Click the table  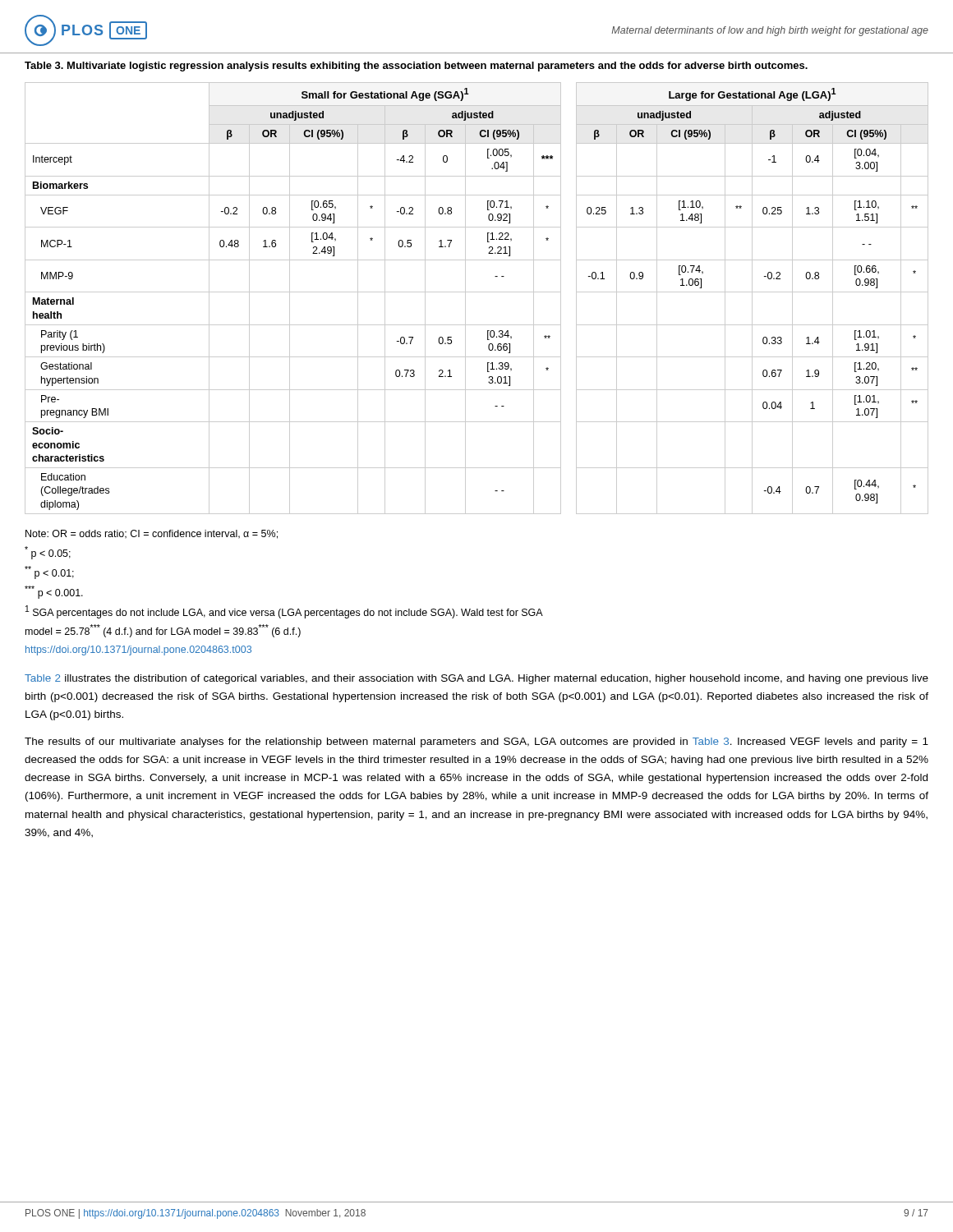476,298
